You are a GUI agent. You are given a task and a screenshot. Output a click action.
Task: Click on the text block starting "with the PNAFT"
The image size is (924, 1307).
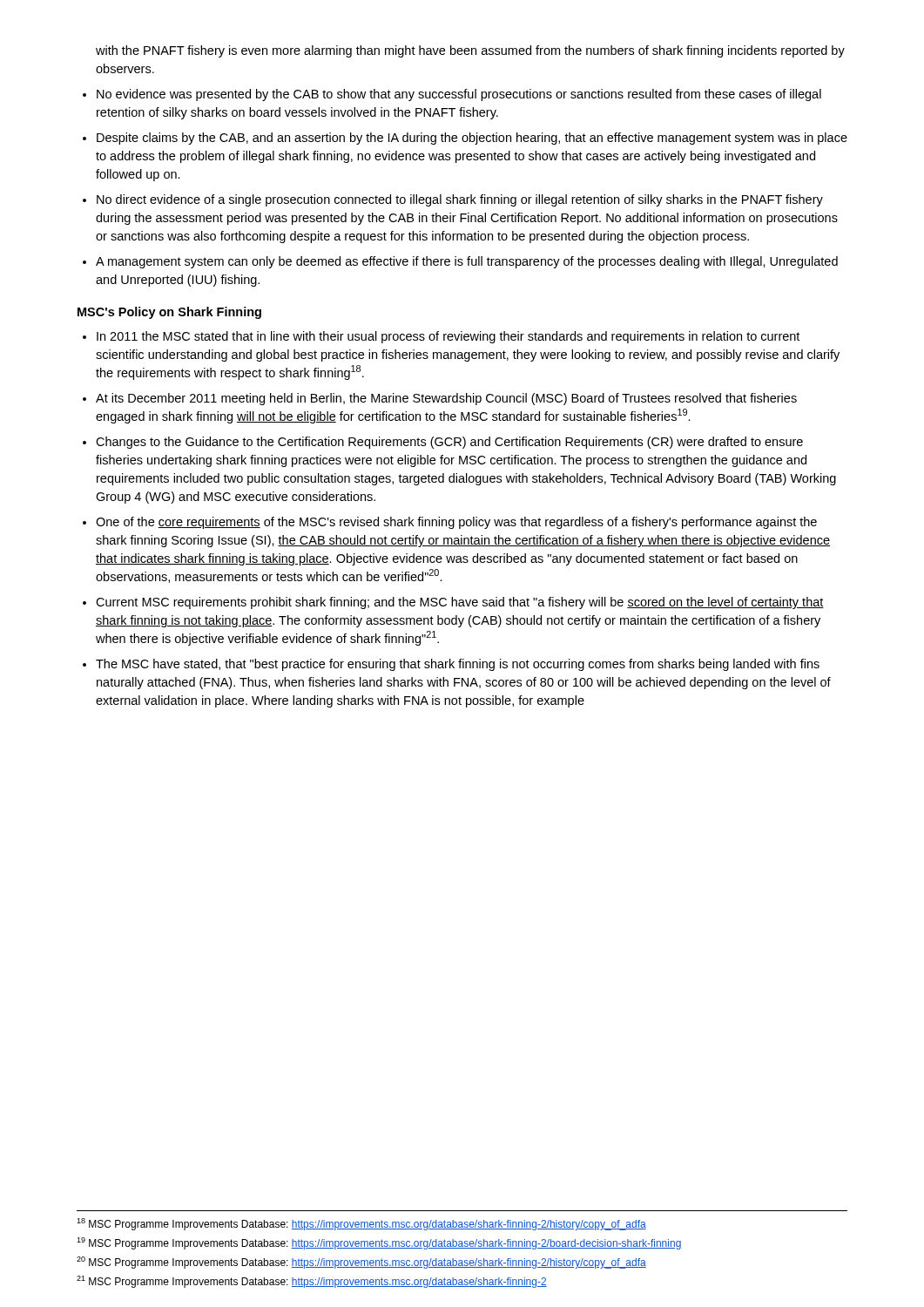[x=470, y=60]
